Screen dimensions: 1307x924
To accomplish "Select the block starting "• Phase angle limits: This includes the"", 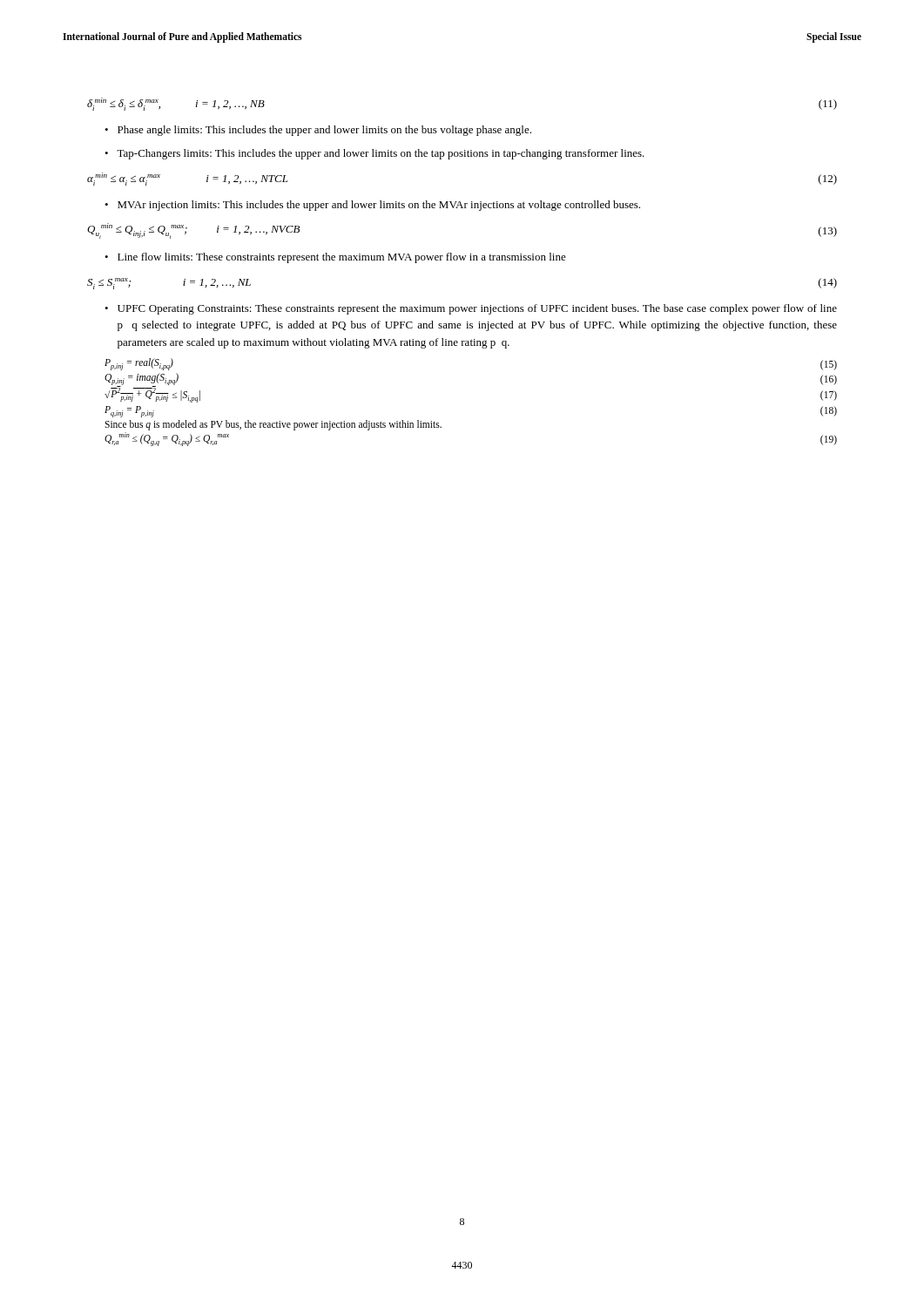I will [x=471, y=130].
